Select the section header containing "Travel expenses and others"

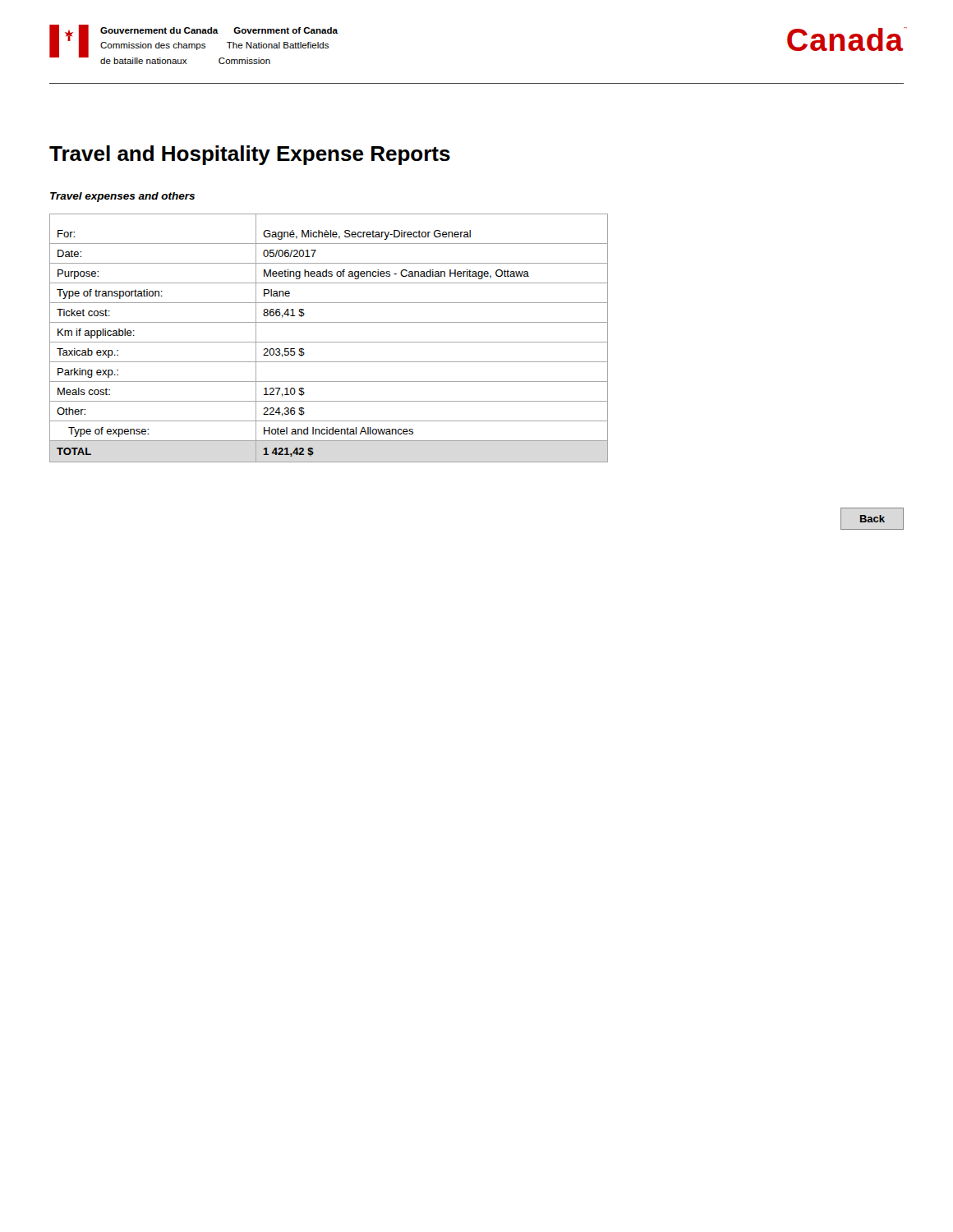click(122, 196)
